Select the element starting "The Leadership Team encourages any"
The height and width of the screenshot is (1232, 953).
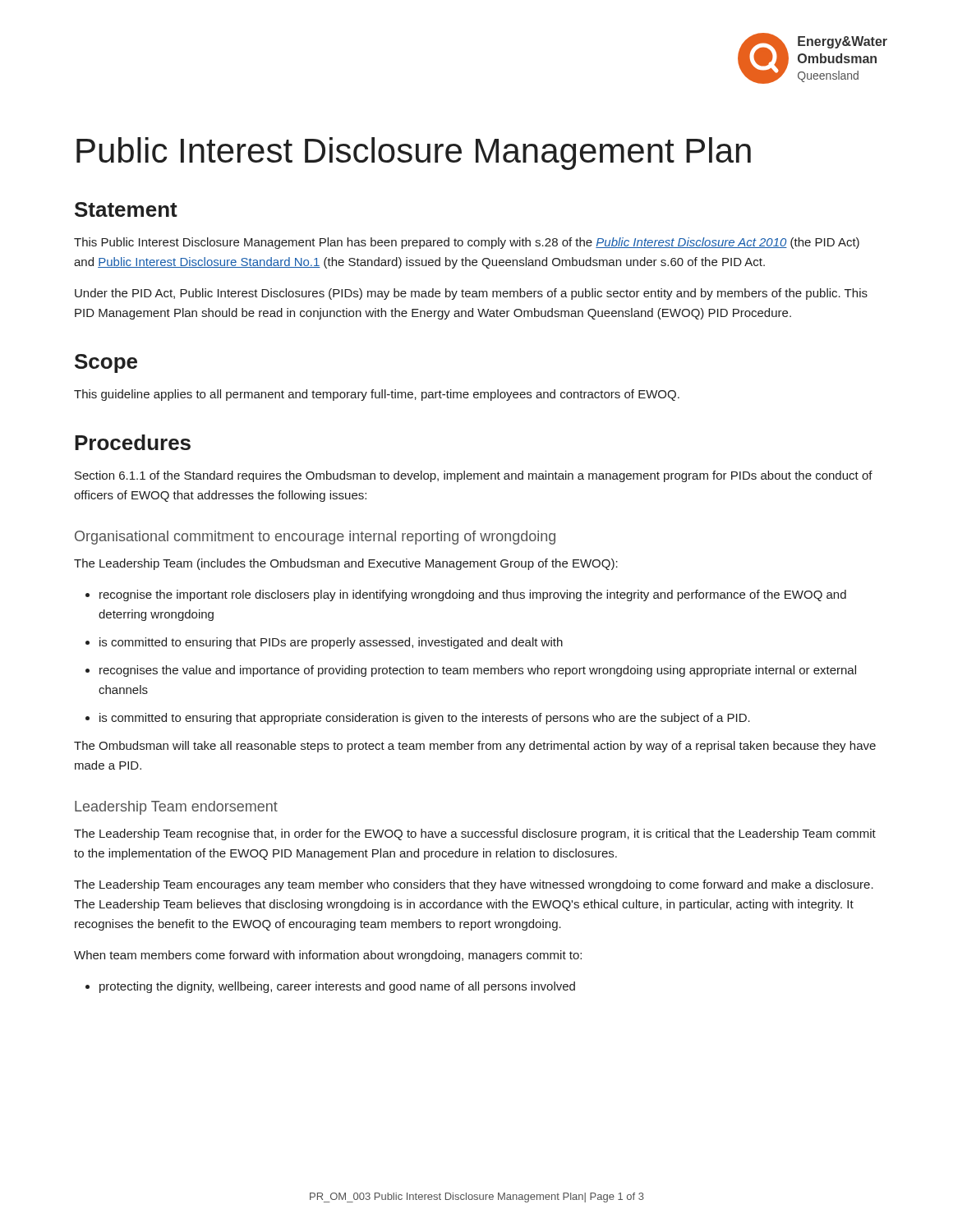coord(474,904)
